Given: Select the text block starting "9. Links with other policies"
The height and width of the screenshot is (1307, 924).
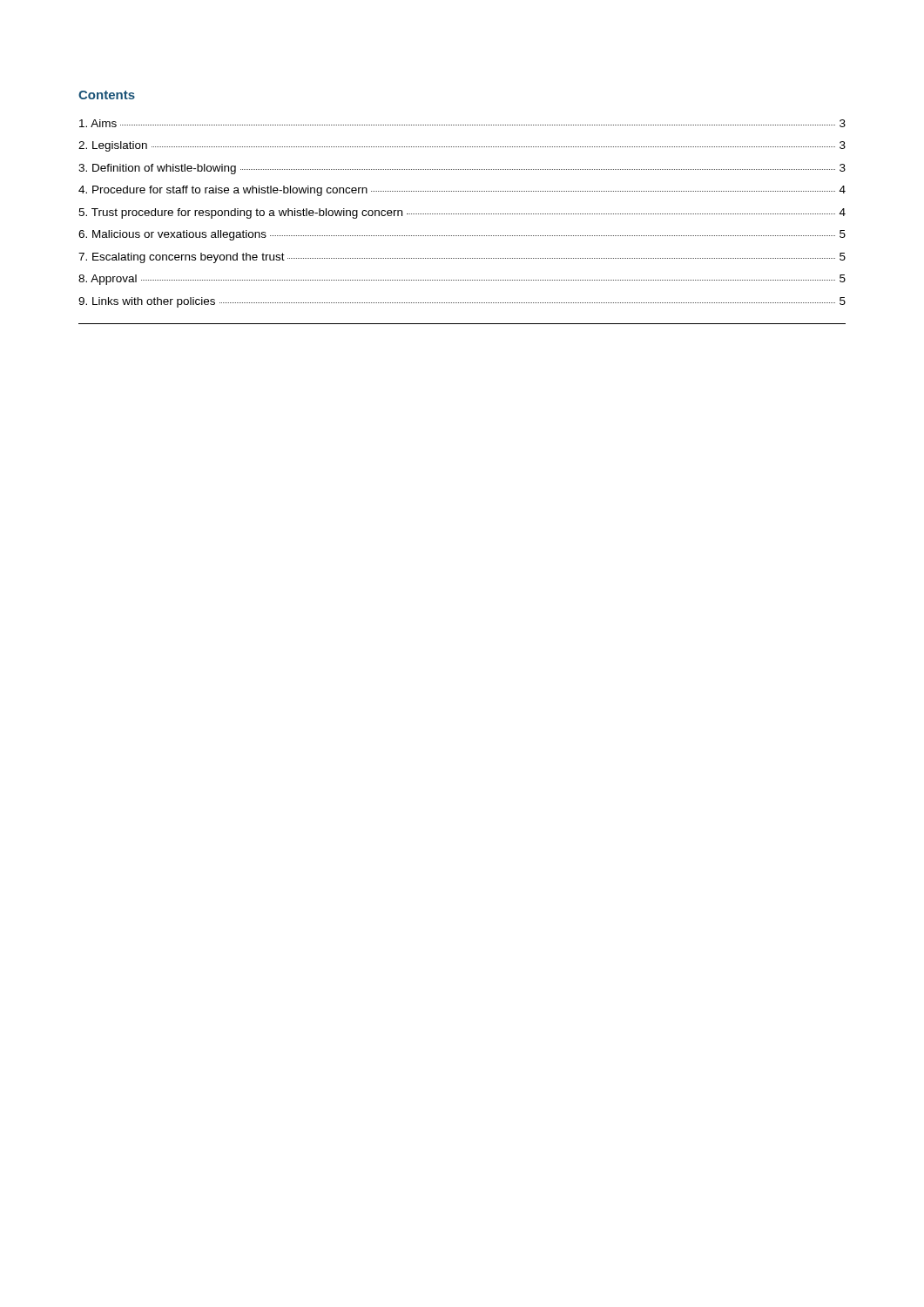Looking at the screenshot, I should (462, 299).
